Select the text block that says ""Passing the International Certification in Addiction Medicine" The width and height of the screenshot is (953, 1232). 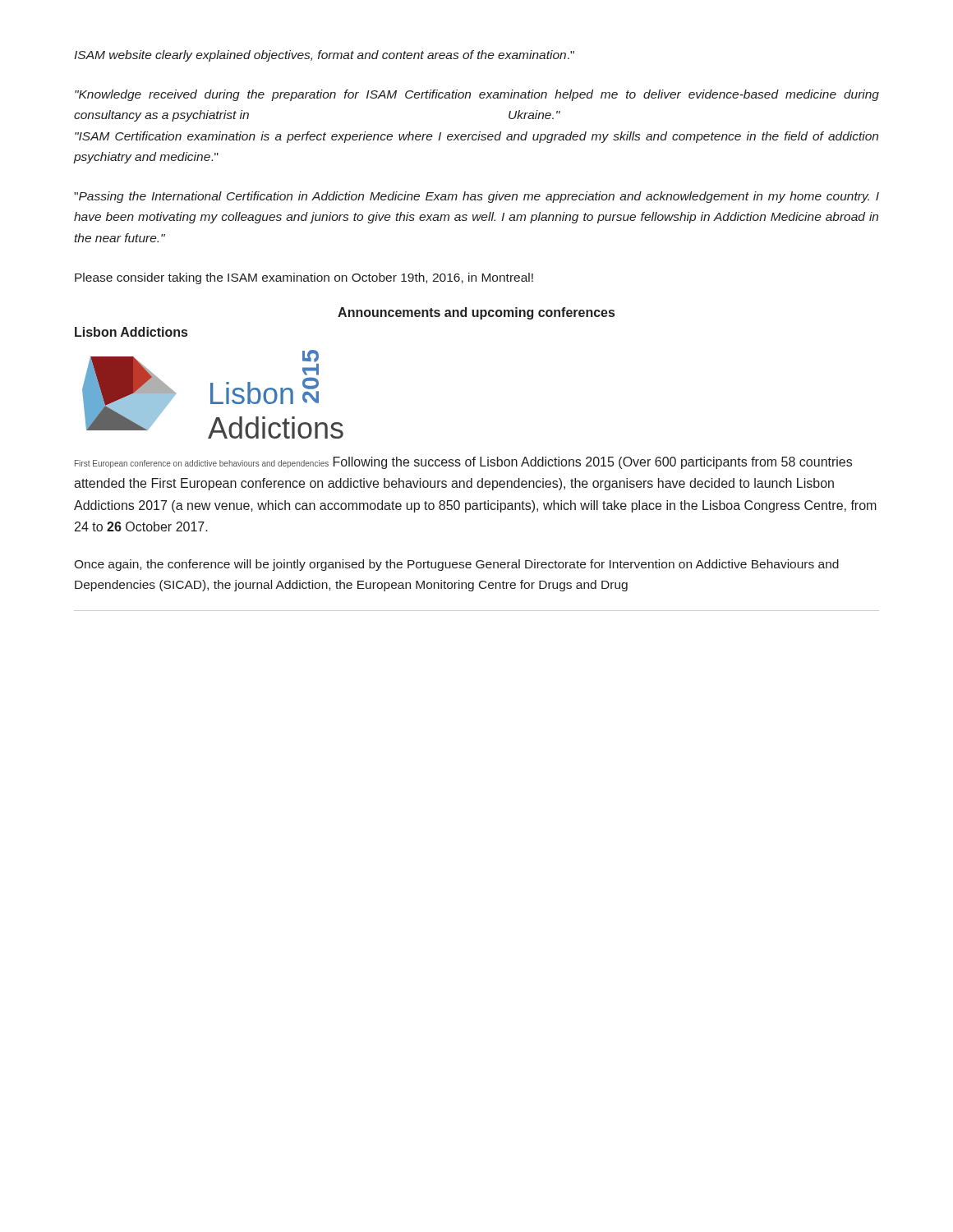tap(476, 217)
